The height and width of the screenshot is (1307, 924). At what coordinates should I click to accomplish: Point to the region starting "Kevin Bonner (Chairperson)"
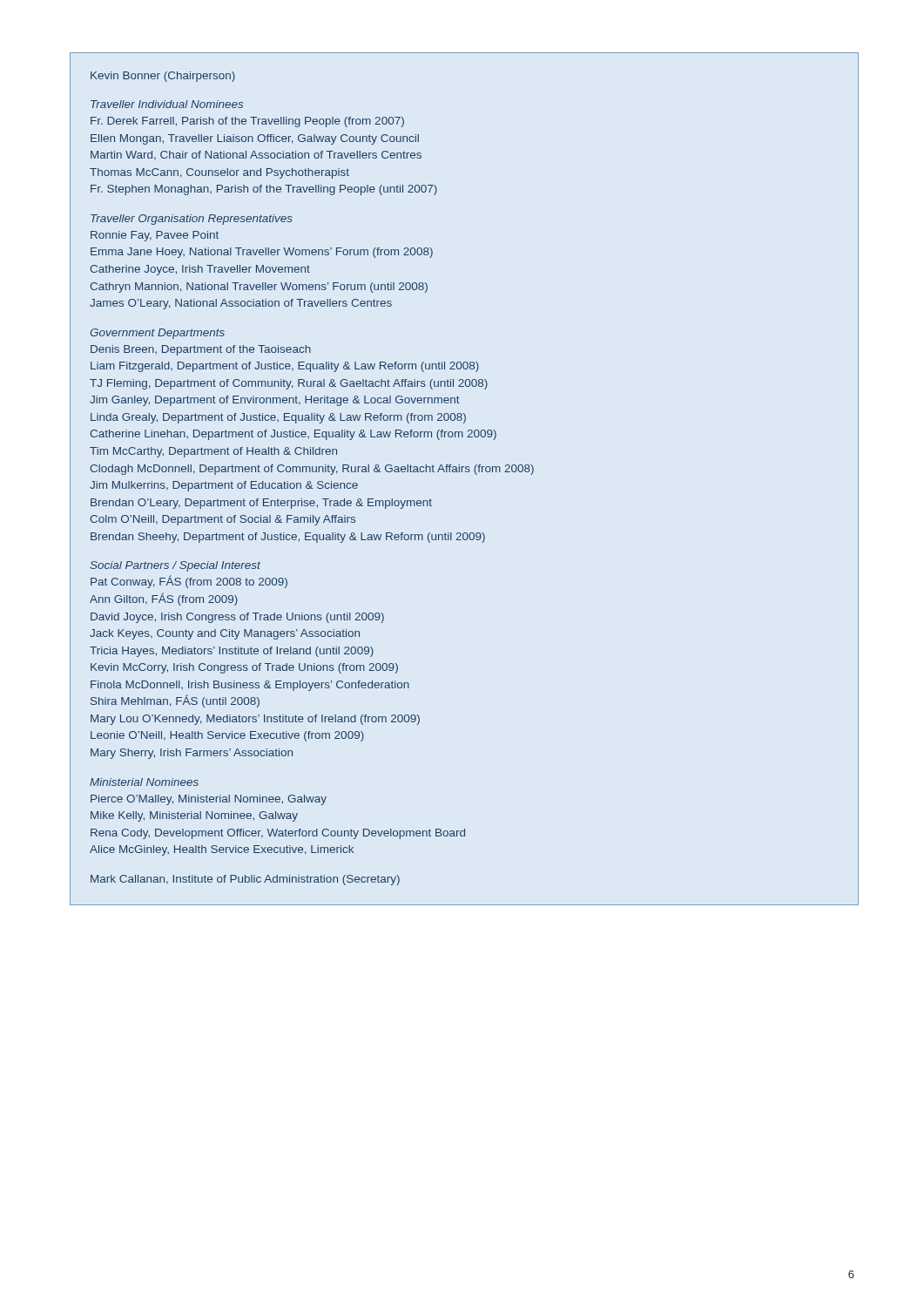163,75
